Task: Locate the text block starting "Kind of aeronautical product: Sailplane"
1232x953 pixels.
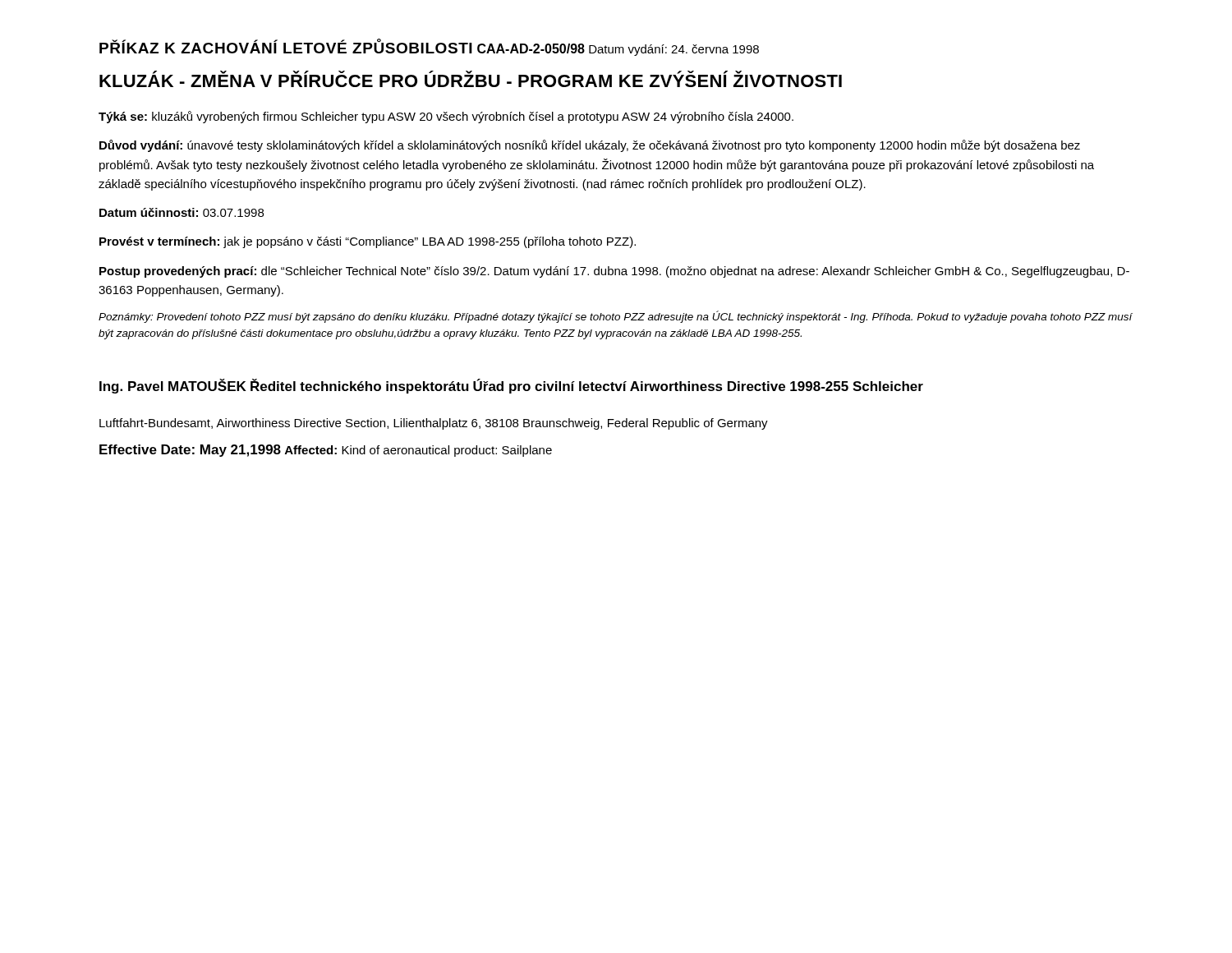Action: click(447, 450)
